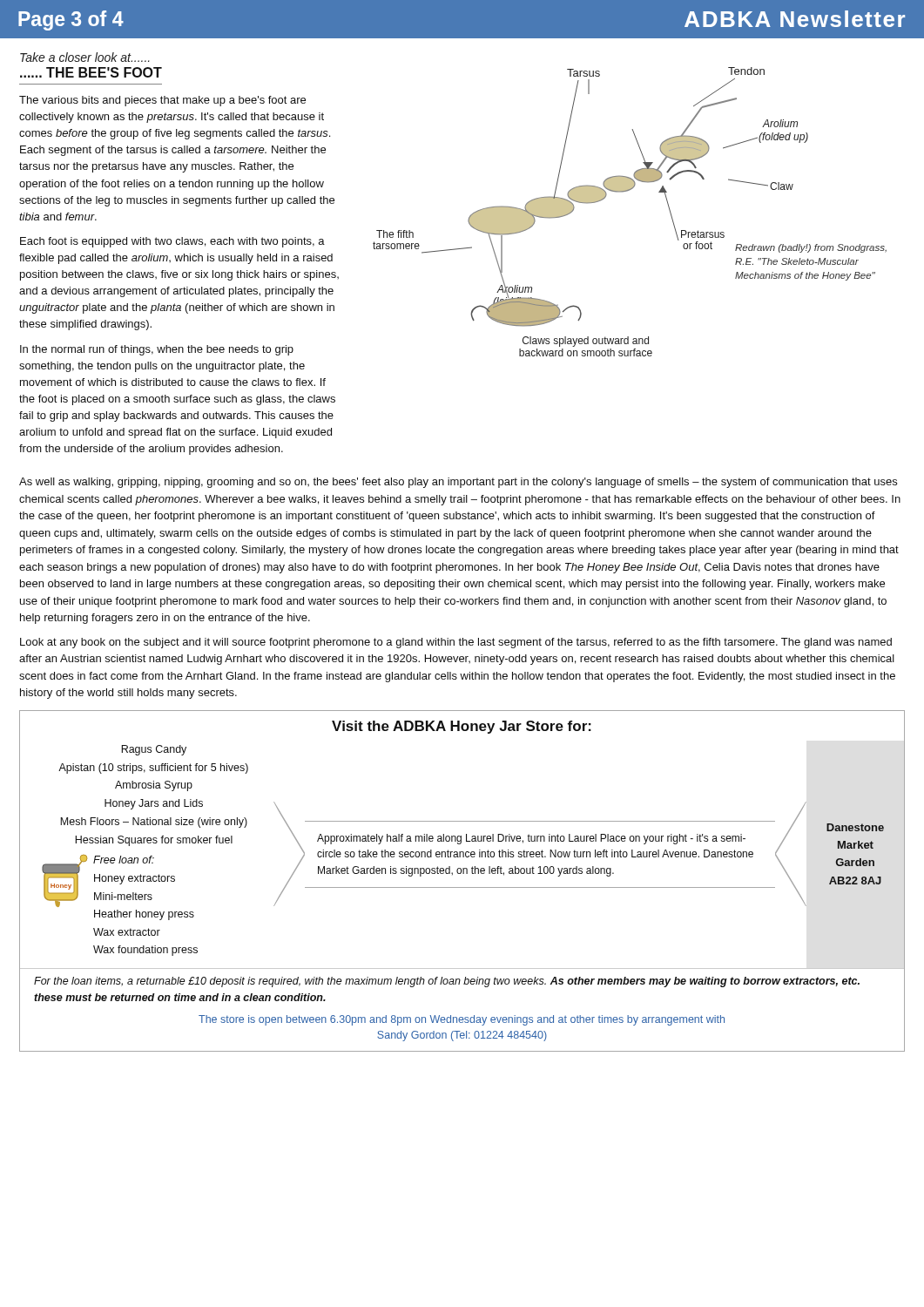Where is the passage that starts "The store is open between 6.30pm"?
Viewport: 924px width, 1307px height.
pyautogui.click(x=462, y=1027)
